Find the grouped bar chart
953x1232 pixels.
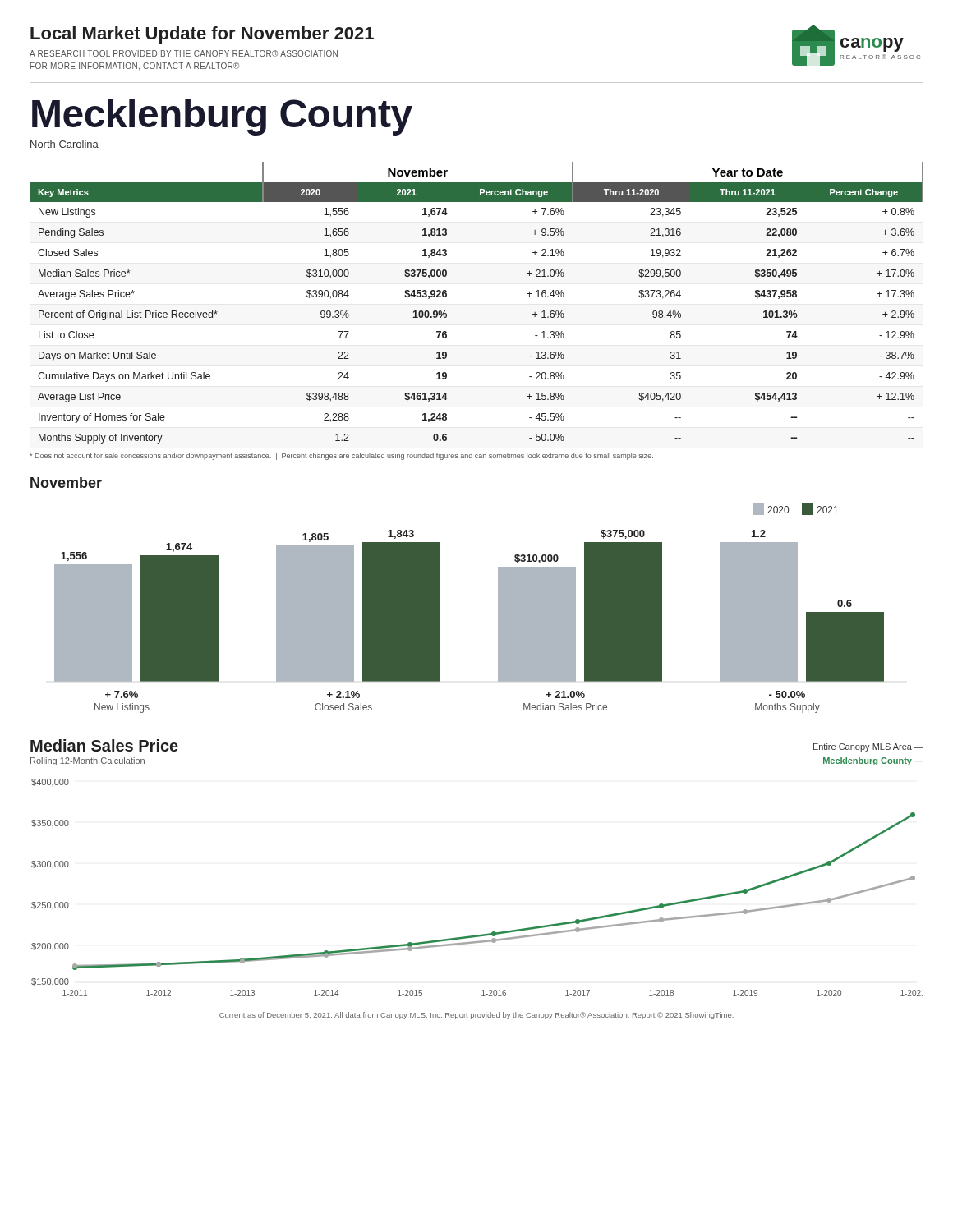pos(476,609)
